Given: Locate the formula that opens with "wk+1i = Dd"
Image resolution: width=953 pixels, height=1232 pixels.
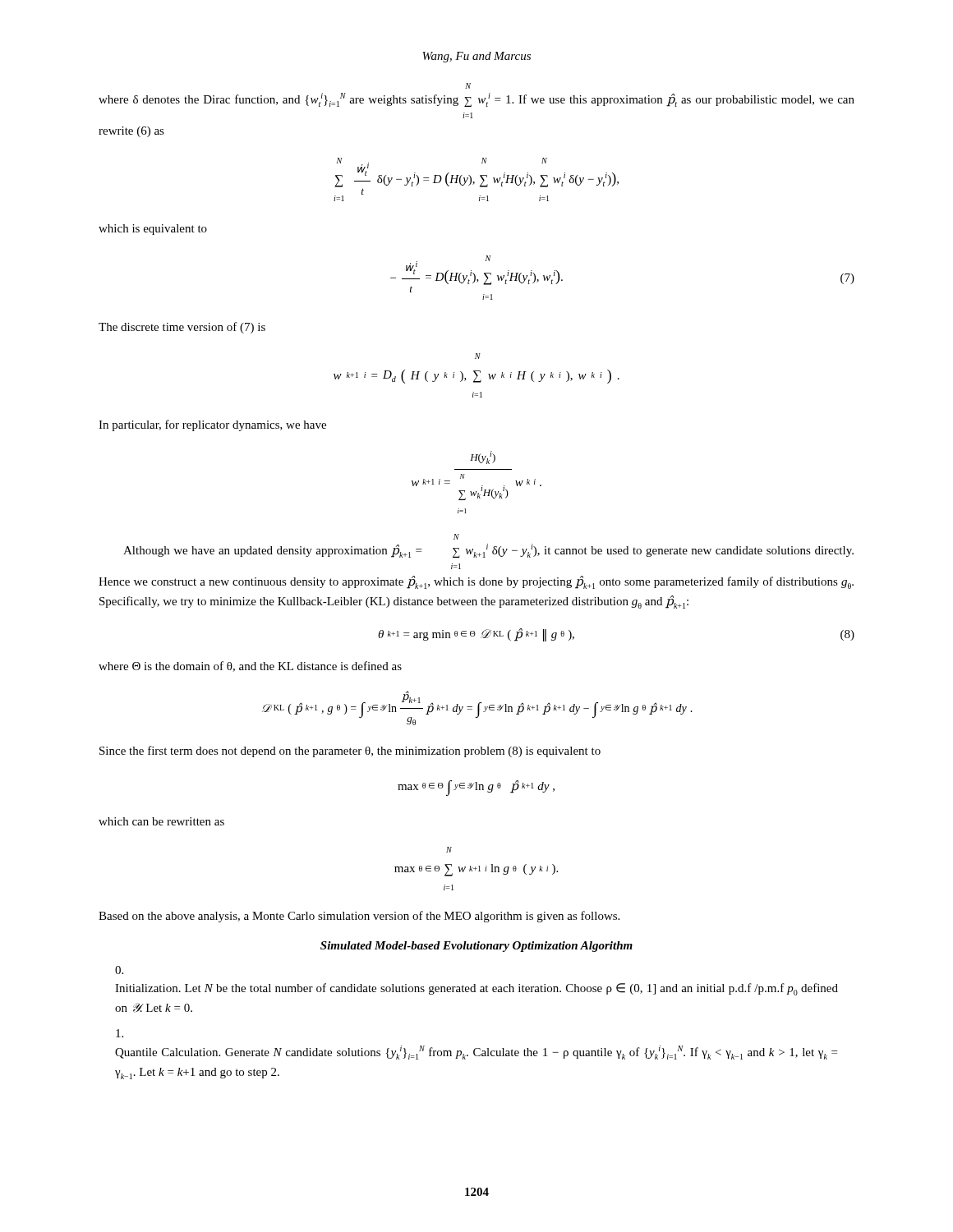Looking at the screenshot, I should pyautogui.click(x=476, y=376).
